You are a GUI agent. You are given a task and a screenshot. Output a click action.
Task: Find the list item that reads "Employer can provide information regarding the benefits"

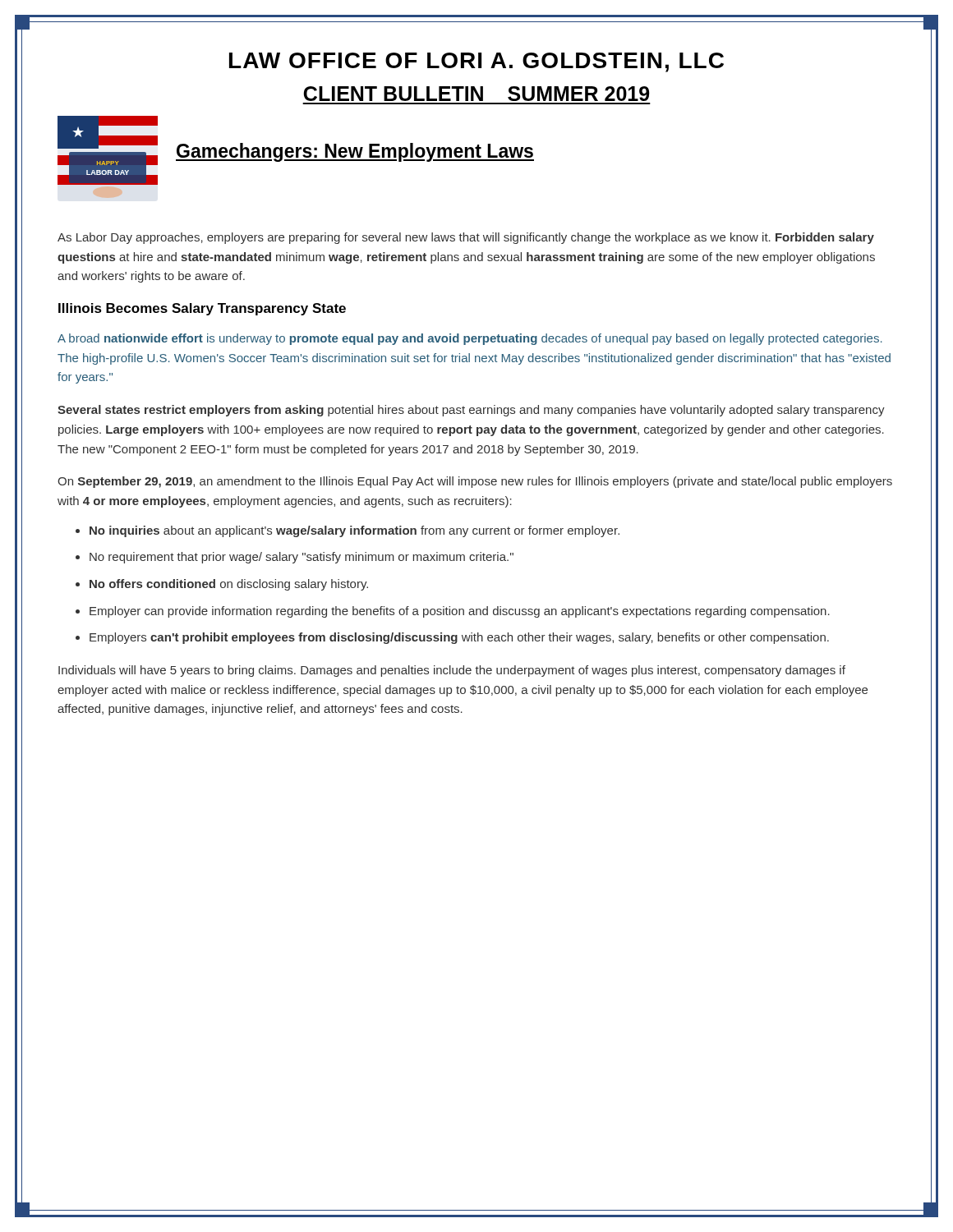point(459,610)
